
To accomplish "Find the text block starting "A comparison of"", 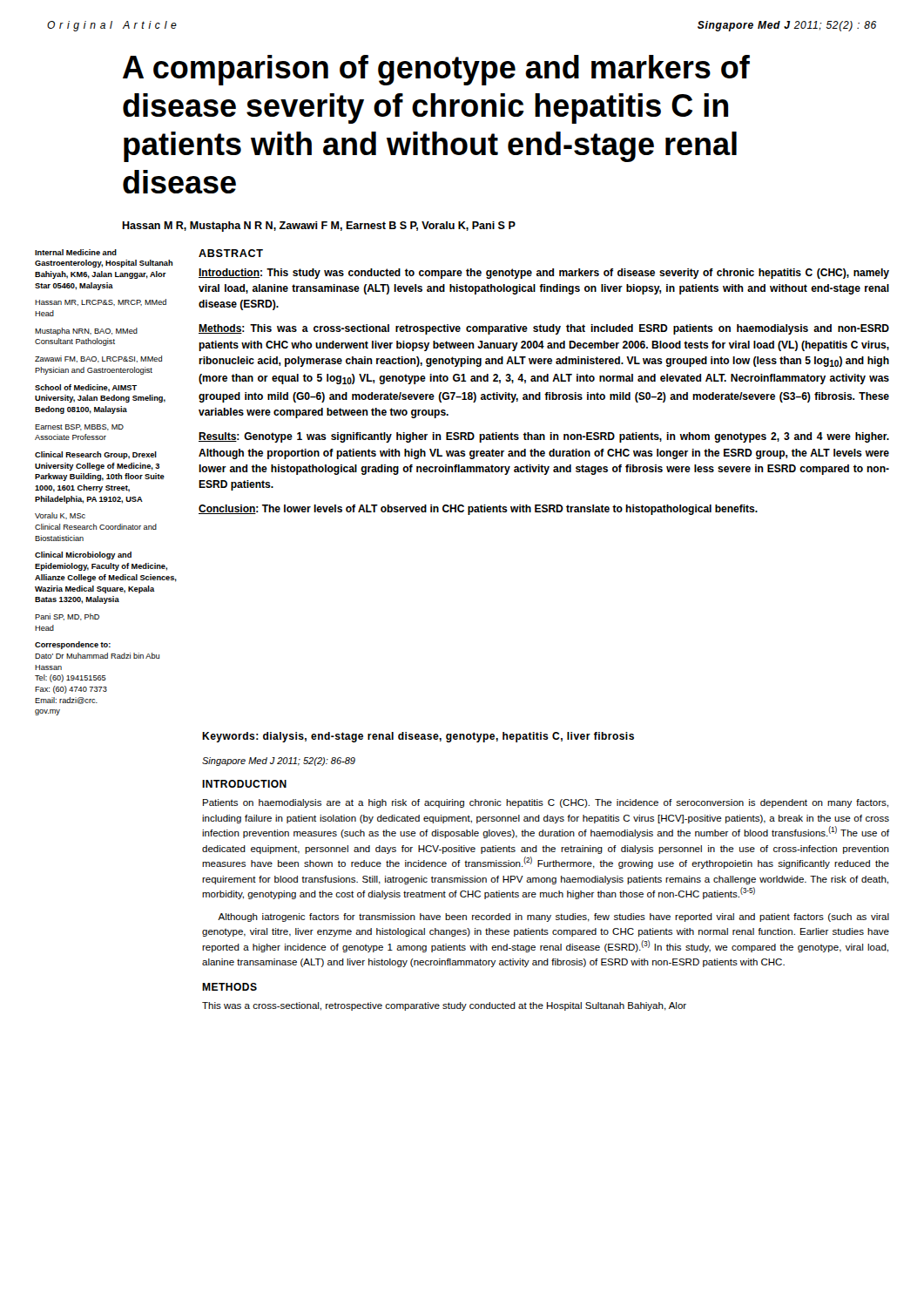I will 462,125.
